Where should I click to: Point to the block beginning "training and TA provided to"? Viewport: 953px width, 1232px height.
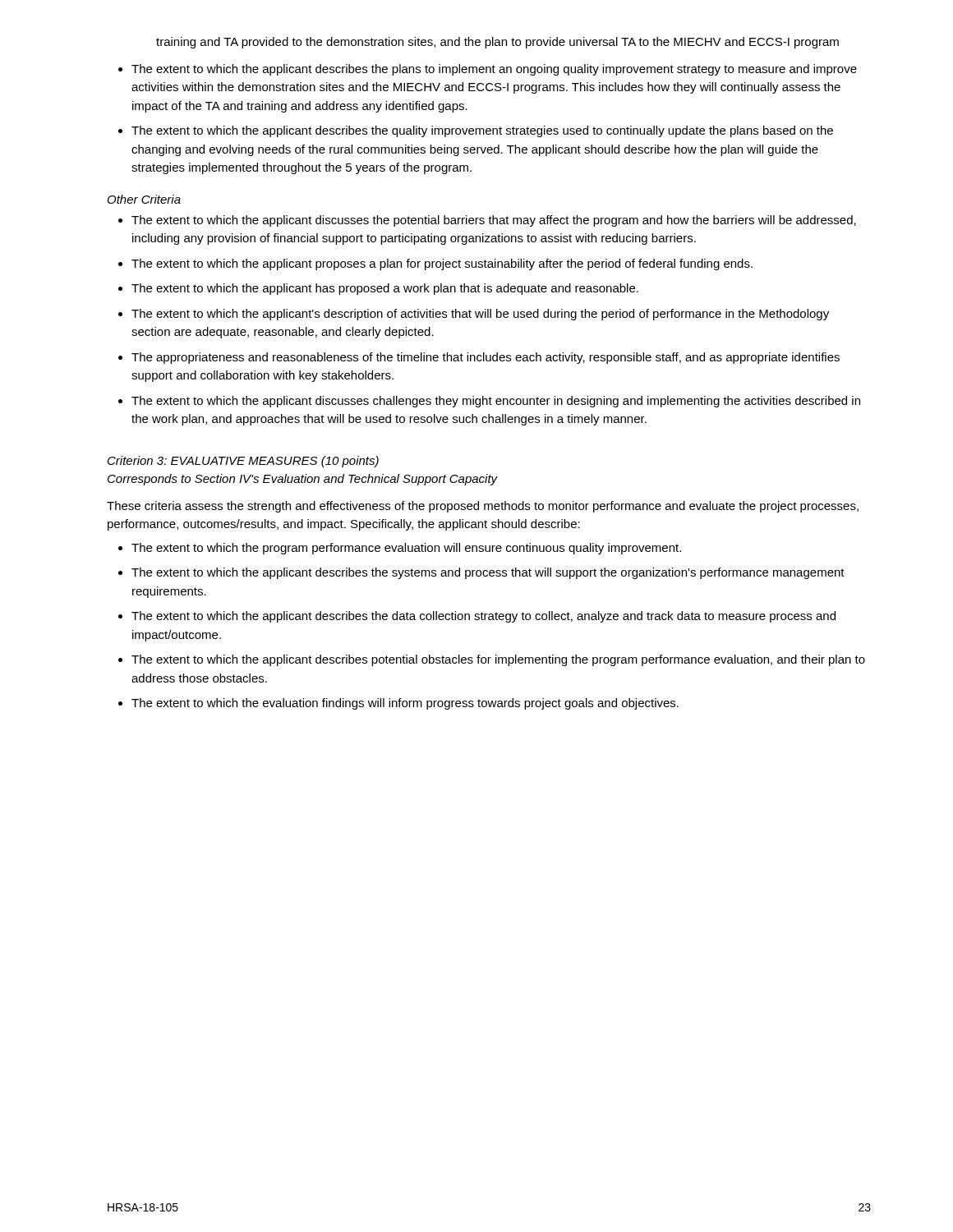pyautogui.click(x=498, y=41)
